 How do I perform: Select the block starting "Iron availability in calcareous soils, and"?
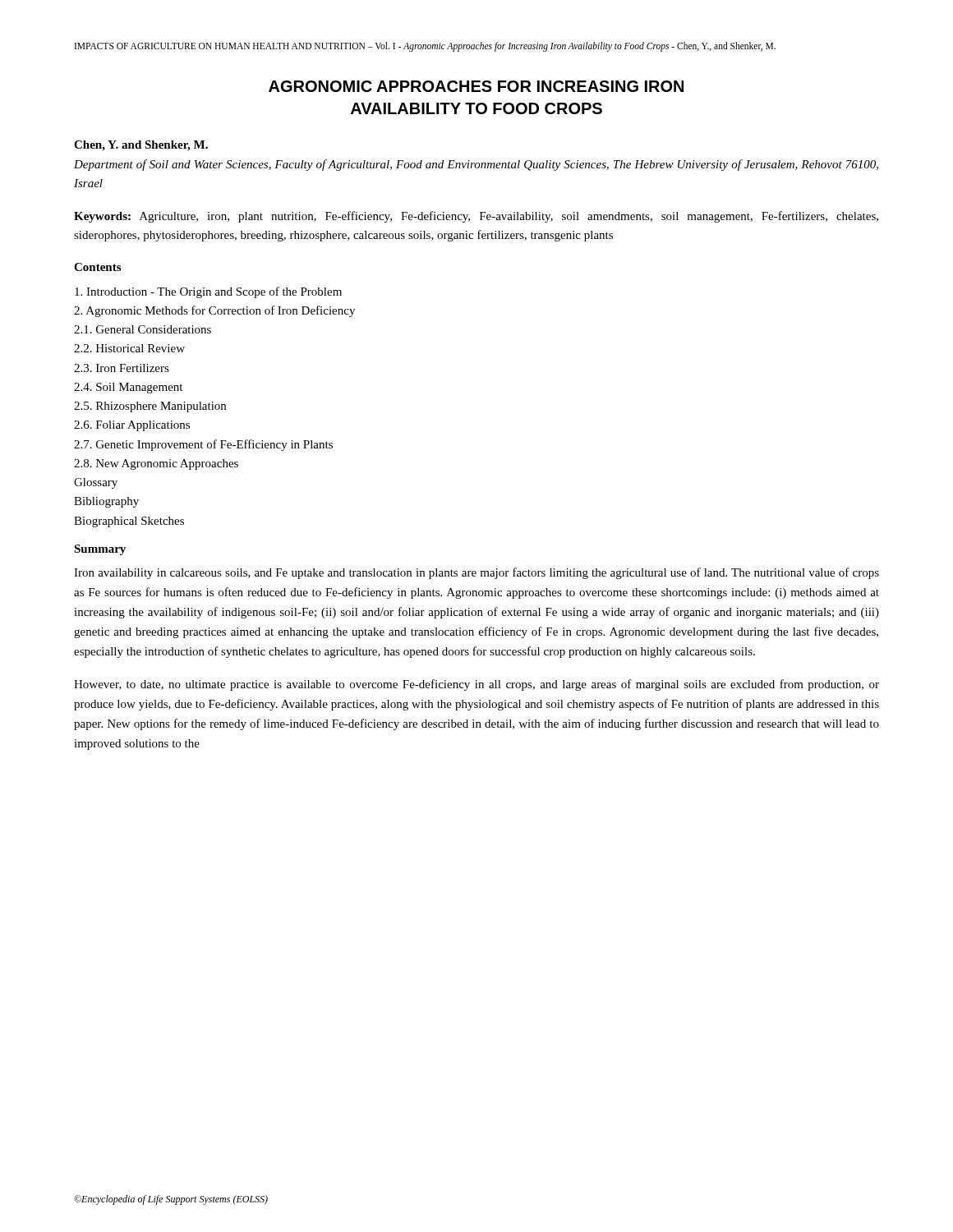(476, 612)
